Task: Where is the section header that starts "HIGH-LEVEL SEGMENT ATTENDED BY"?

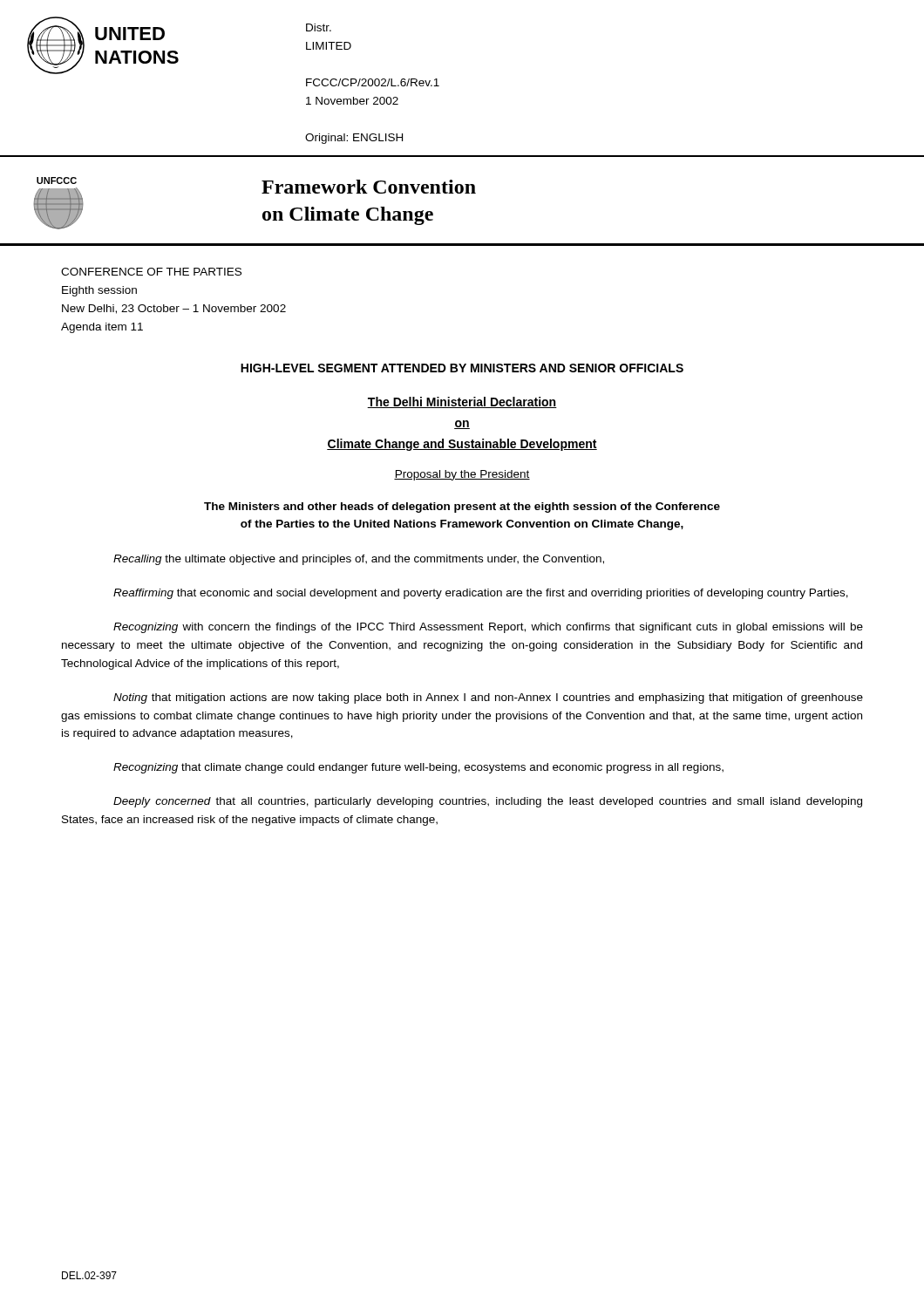Action: 462,368
